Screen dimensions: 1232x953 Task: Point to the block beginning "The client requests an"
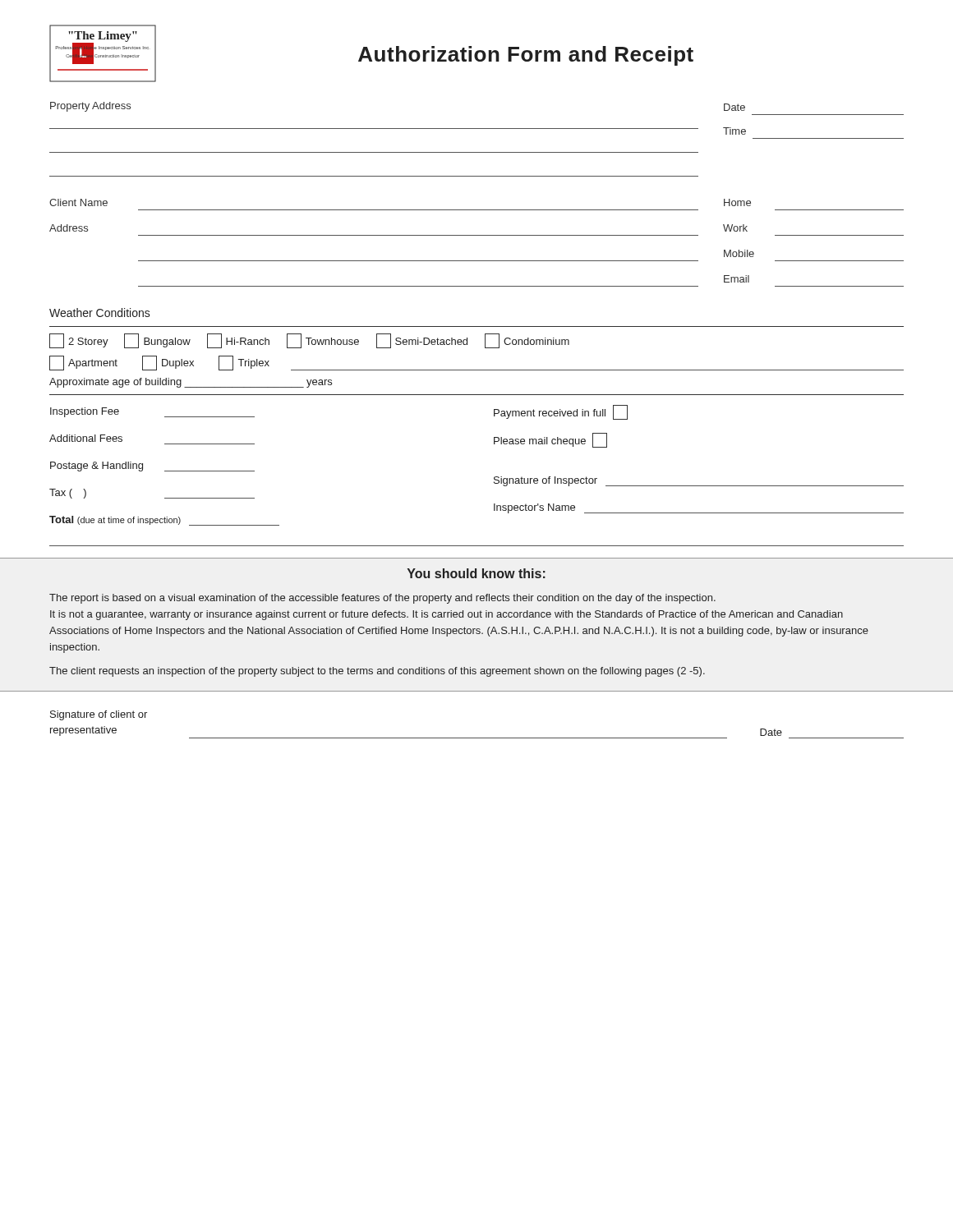377,670
